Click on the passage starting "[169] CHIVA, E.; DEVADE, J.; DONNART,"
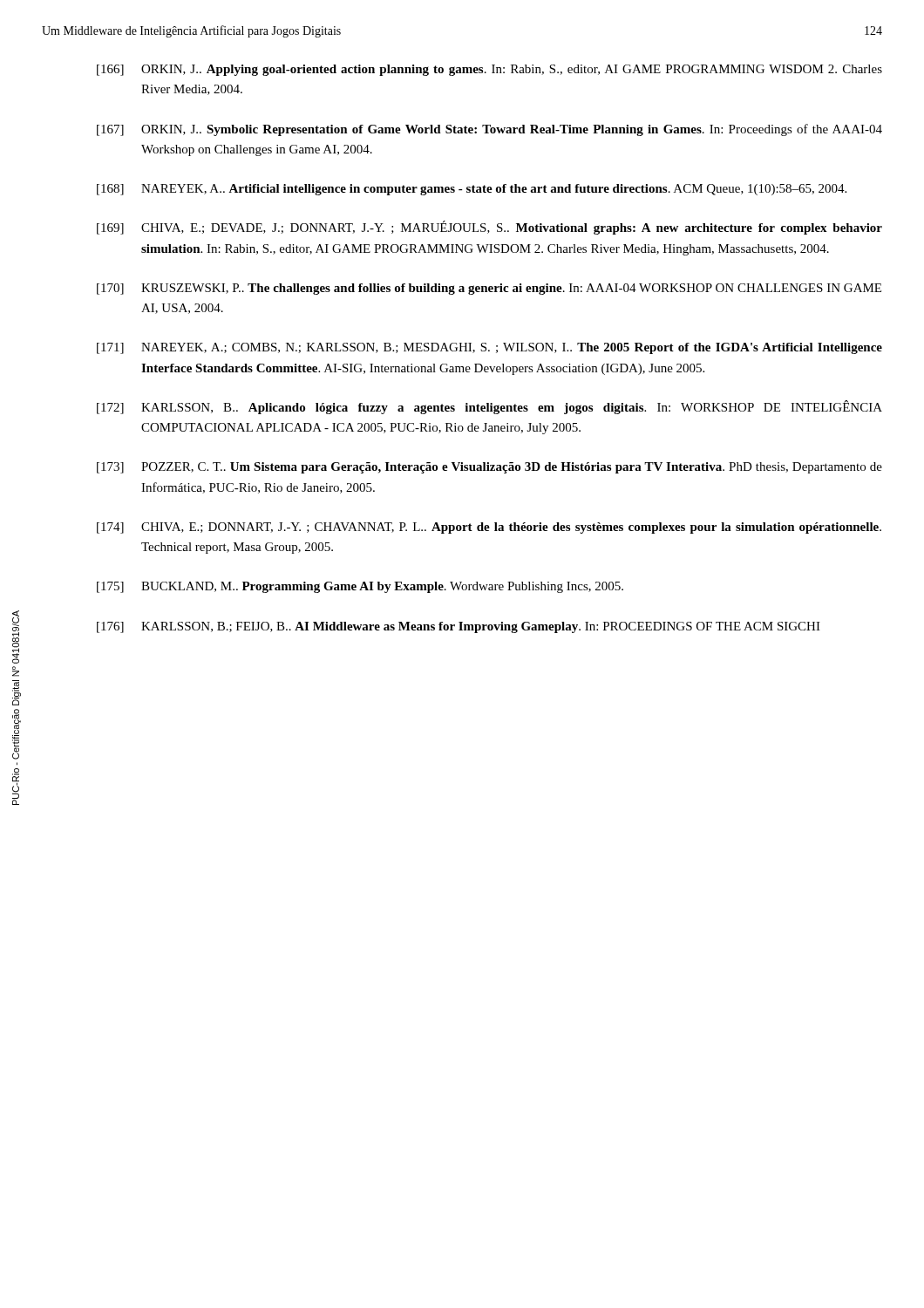Screen dimensions: 1308x924 click(x=489, y=238)
